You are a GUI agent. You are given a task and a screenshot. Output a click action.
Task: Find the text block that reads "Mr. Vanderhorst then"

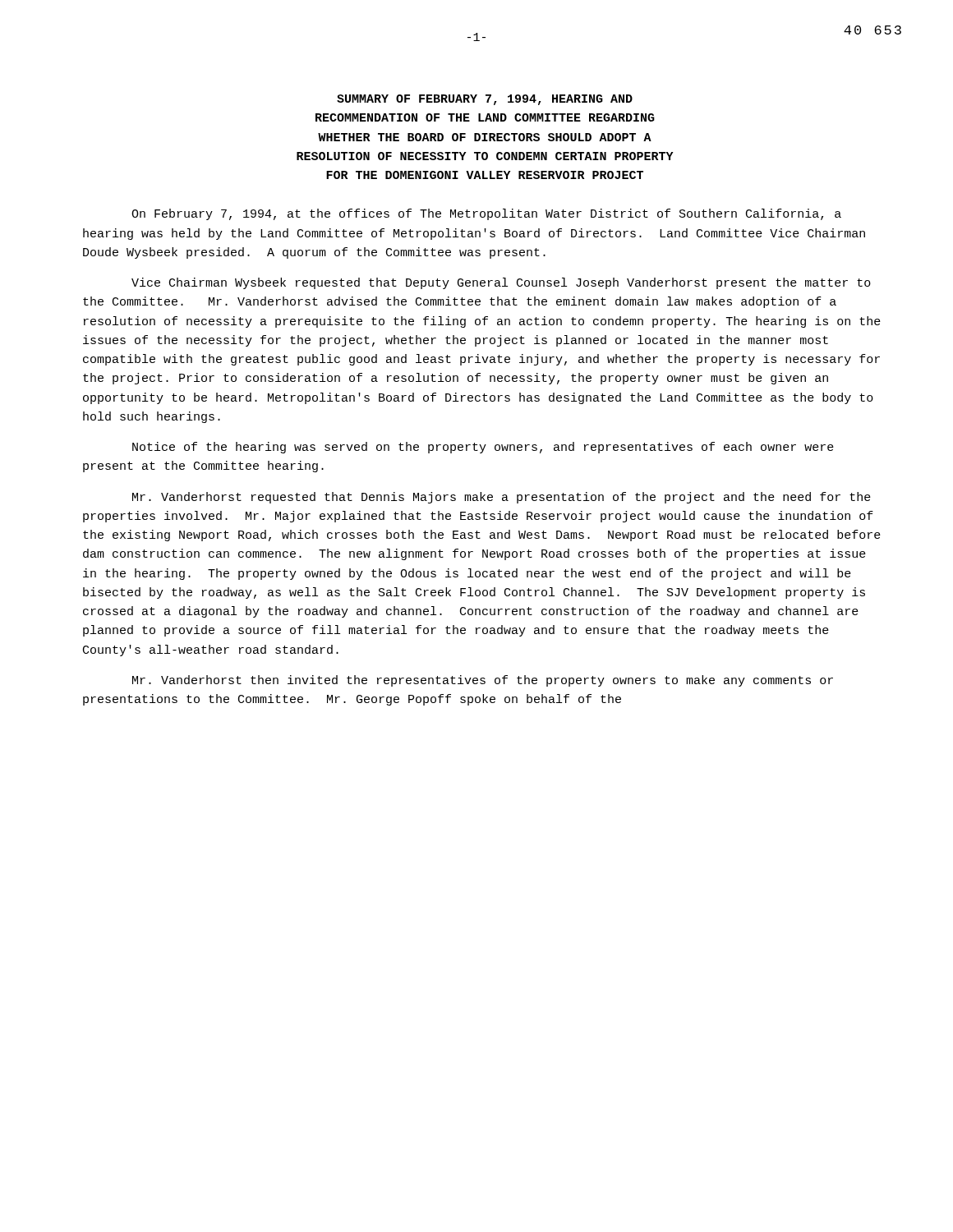(485, 691)
